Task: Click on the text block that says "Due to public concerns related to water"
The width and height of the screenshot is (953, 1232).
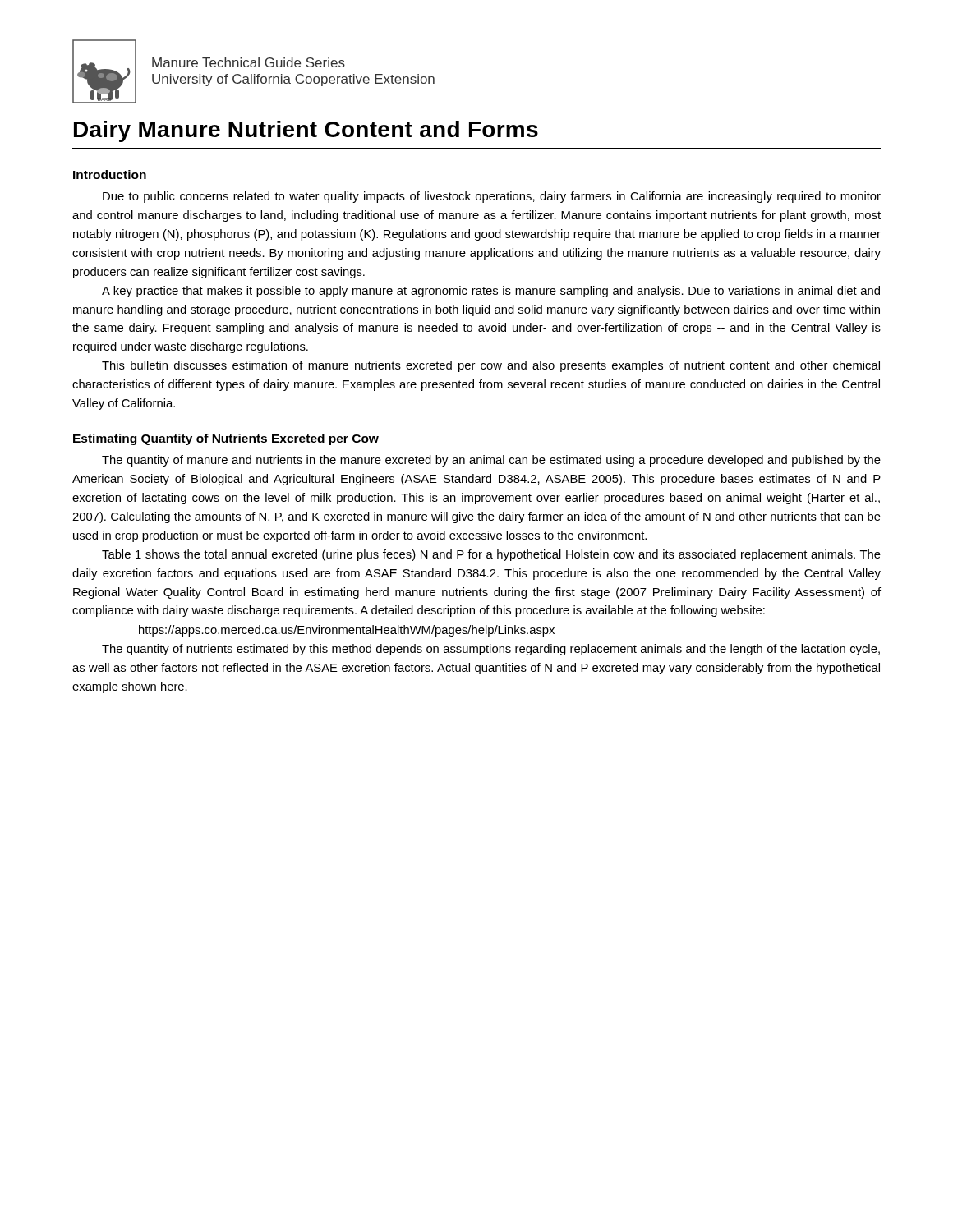Action: pos(476,234)
